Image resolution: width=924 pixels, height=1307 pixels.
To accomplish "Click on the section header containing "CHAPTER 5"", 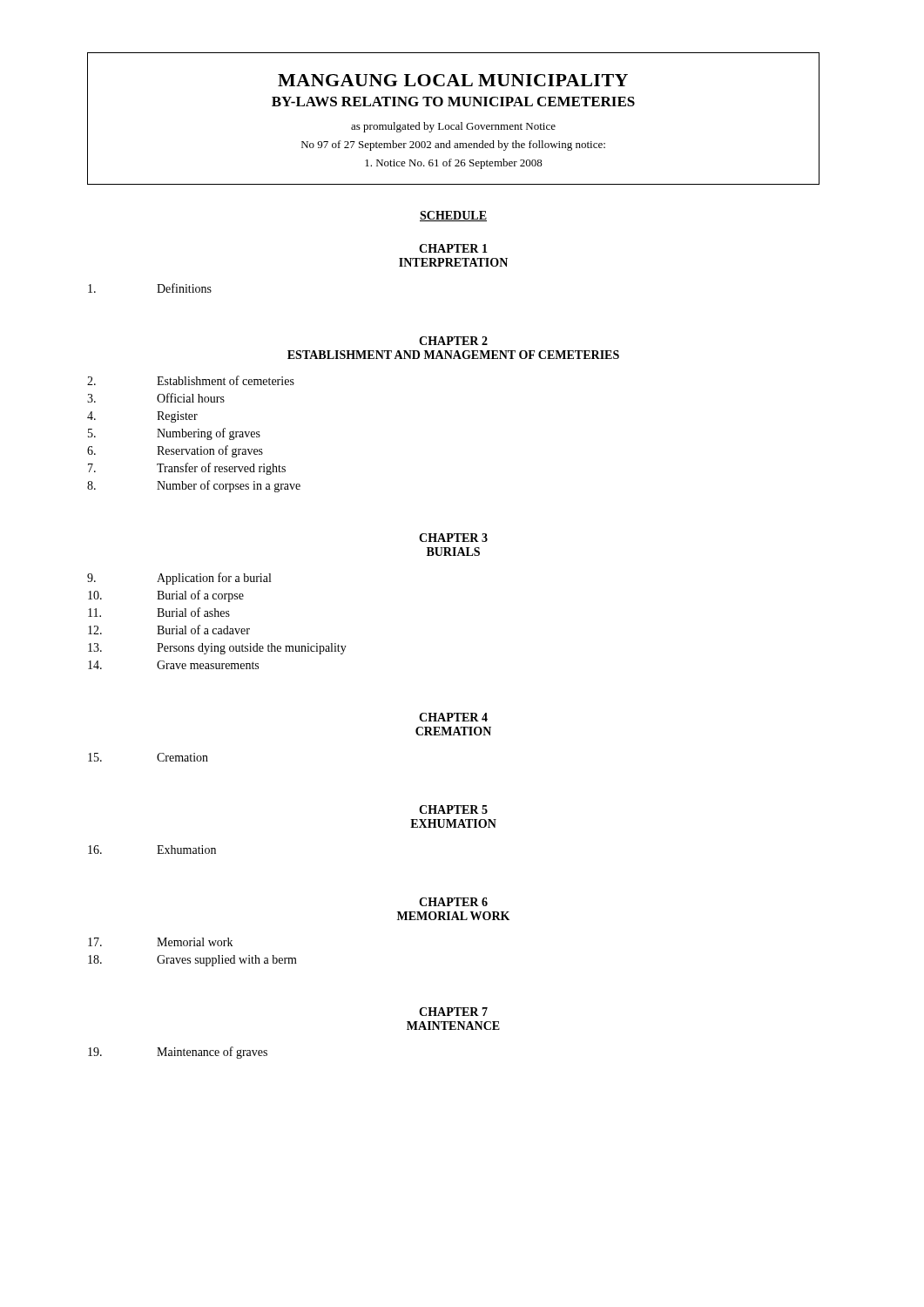I will click(453, 810).
